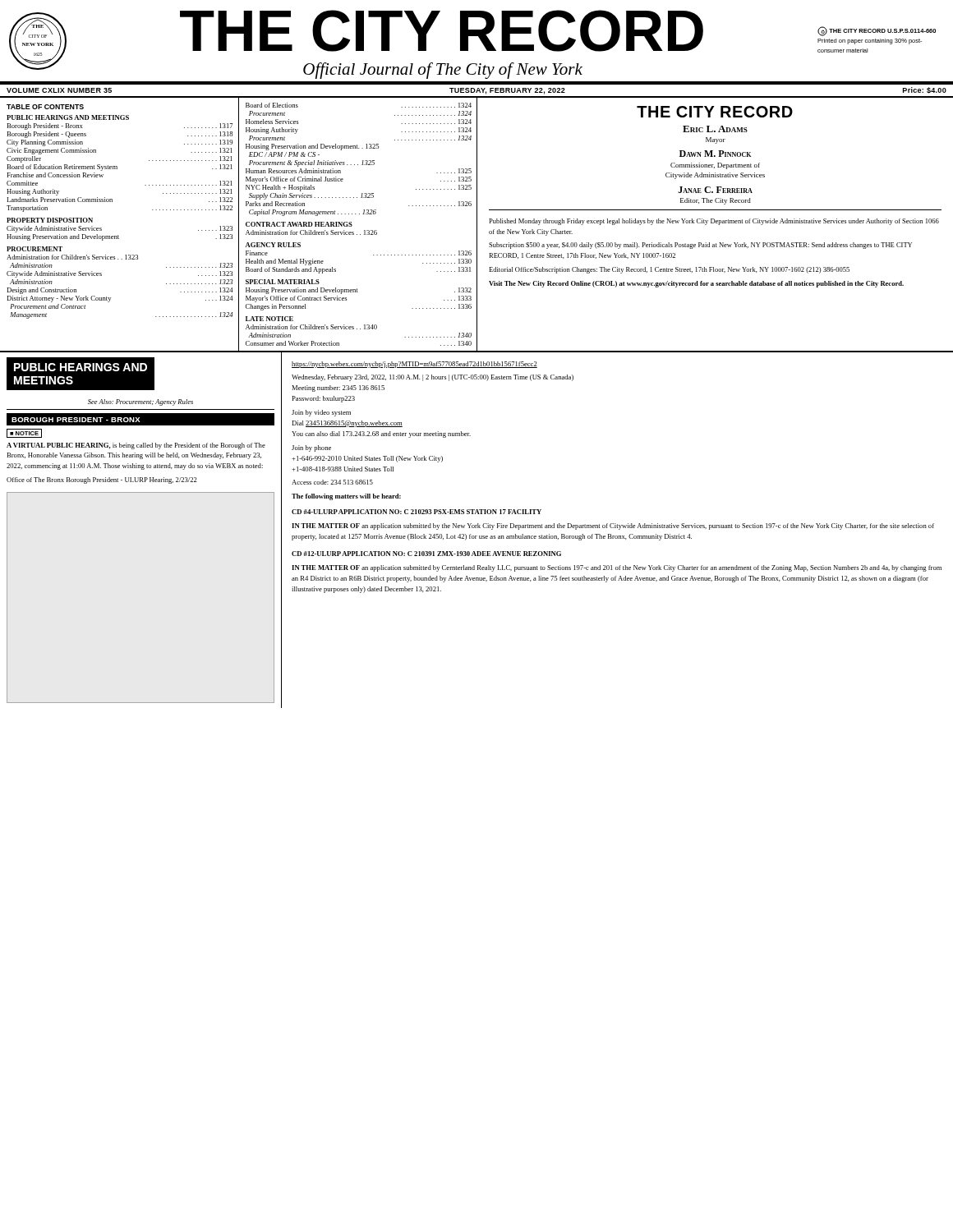Find the text block with the text "A VIRTUAL PUBLIC HEARING, is being called"
This screenshot has width=953, height=1232.
[x=141, y=463]
